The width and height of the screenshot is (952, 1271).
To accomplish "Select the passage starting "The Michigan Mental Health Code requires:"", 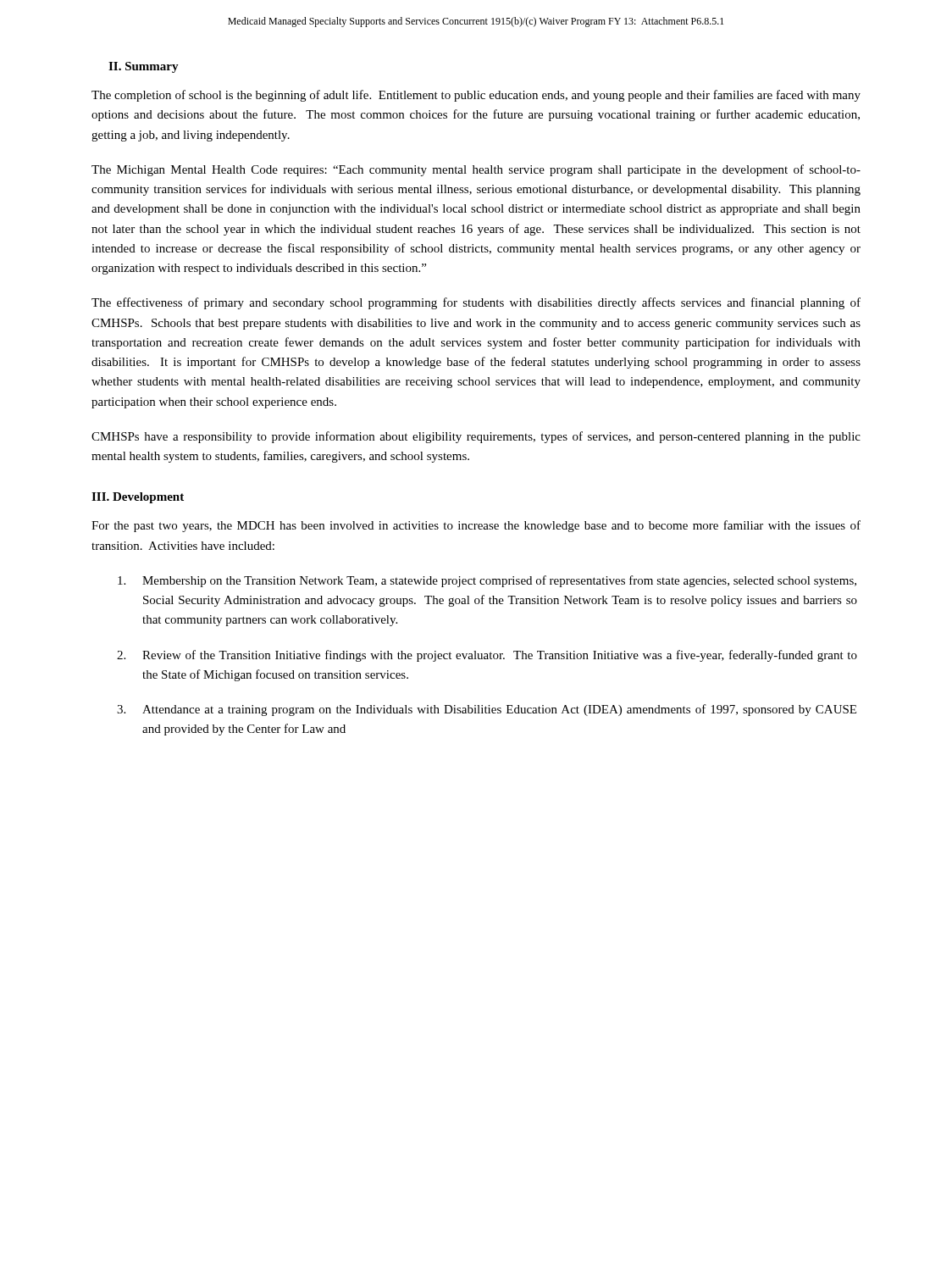I will point(476,218).
